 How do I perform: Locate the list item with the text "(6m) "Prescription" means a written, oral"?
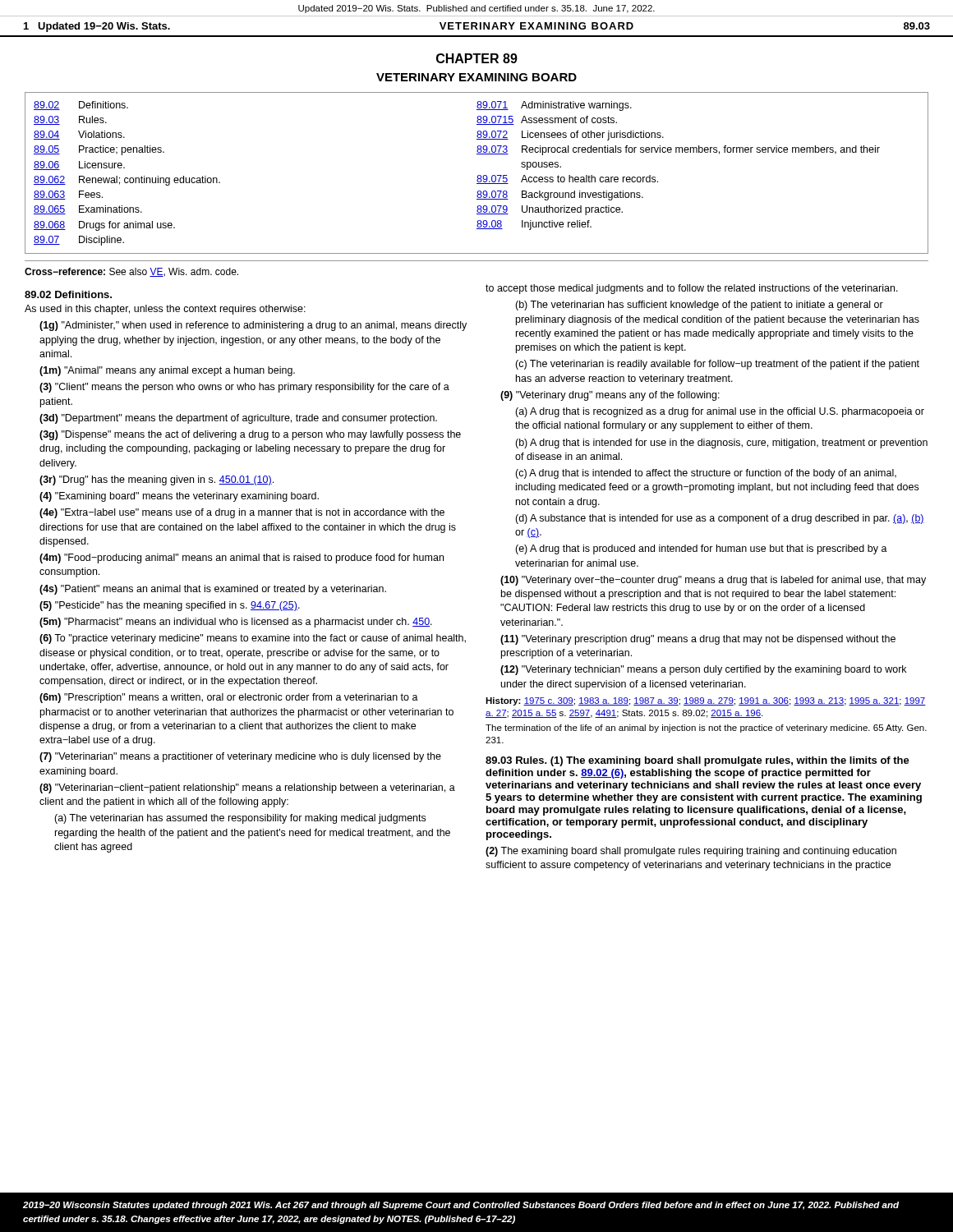[x=247, y=719]
